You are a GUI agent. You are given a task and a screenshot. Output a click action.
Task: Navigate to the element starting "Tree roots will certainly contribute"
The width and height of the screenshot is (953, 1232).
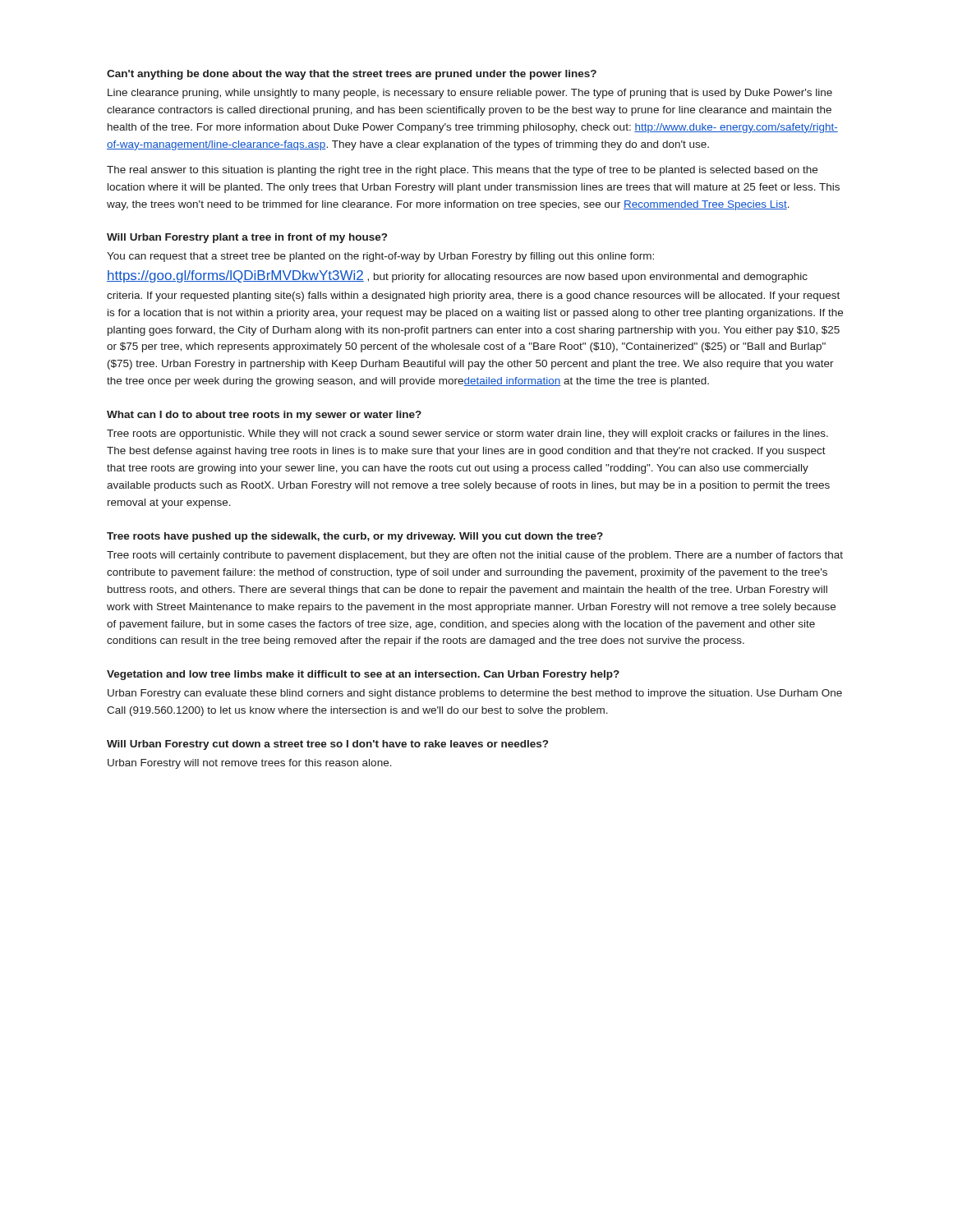point(475,598)
